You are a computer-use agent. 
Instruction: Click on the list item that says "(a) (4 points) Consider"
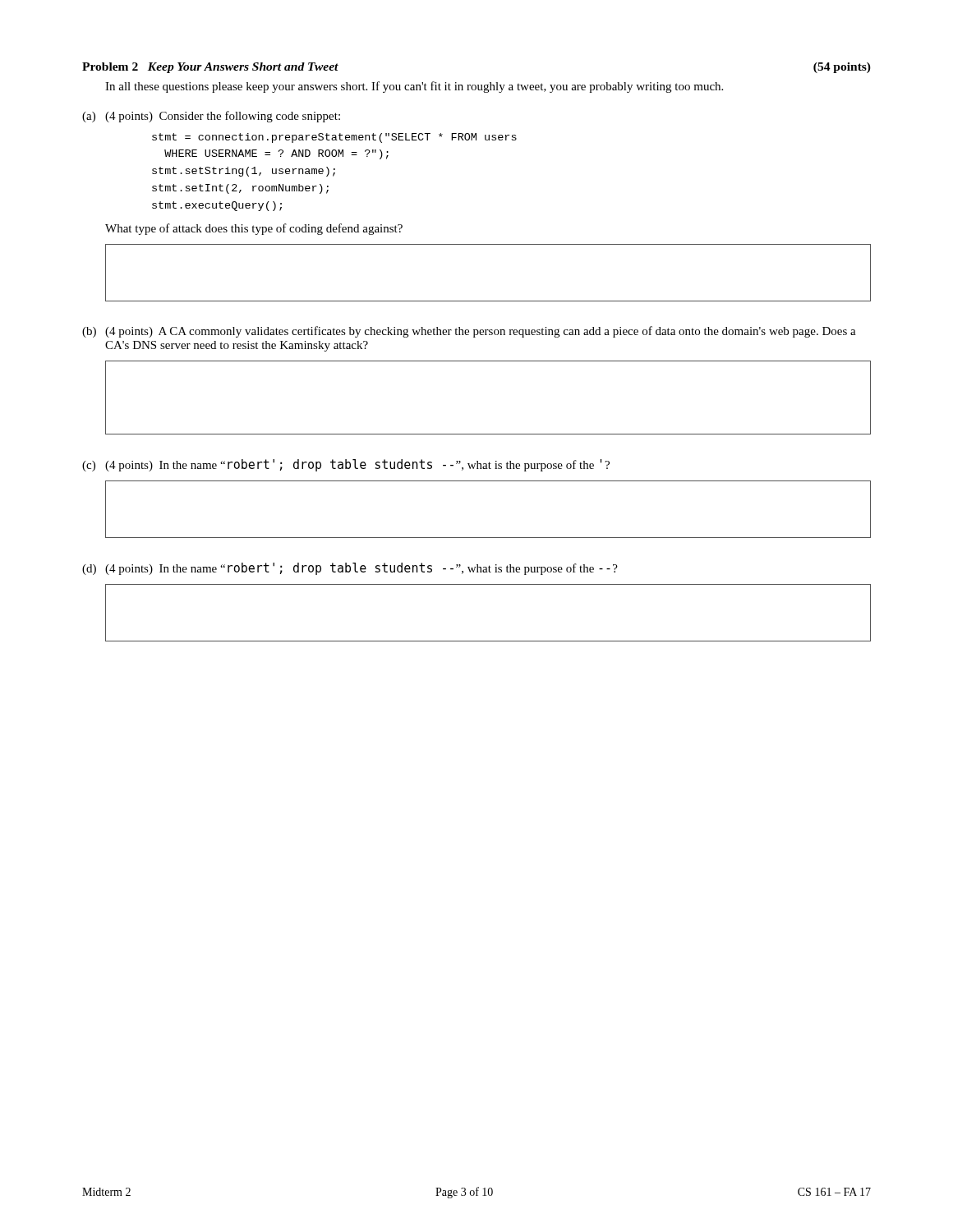point(211,117)
